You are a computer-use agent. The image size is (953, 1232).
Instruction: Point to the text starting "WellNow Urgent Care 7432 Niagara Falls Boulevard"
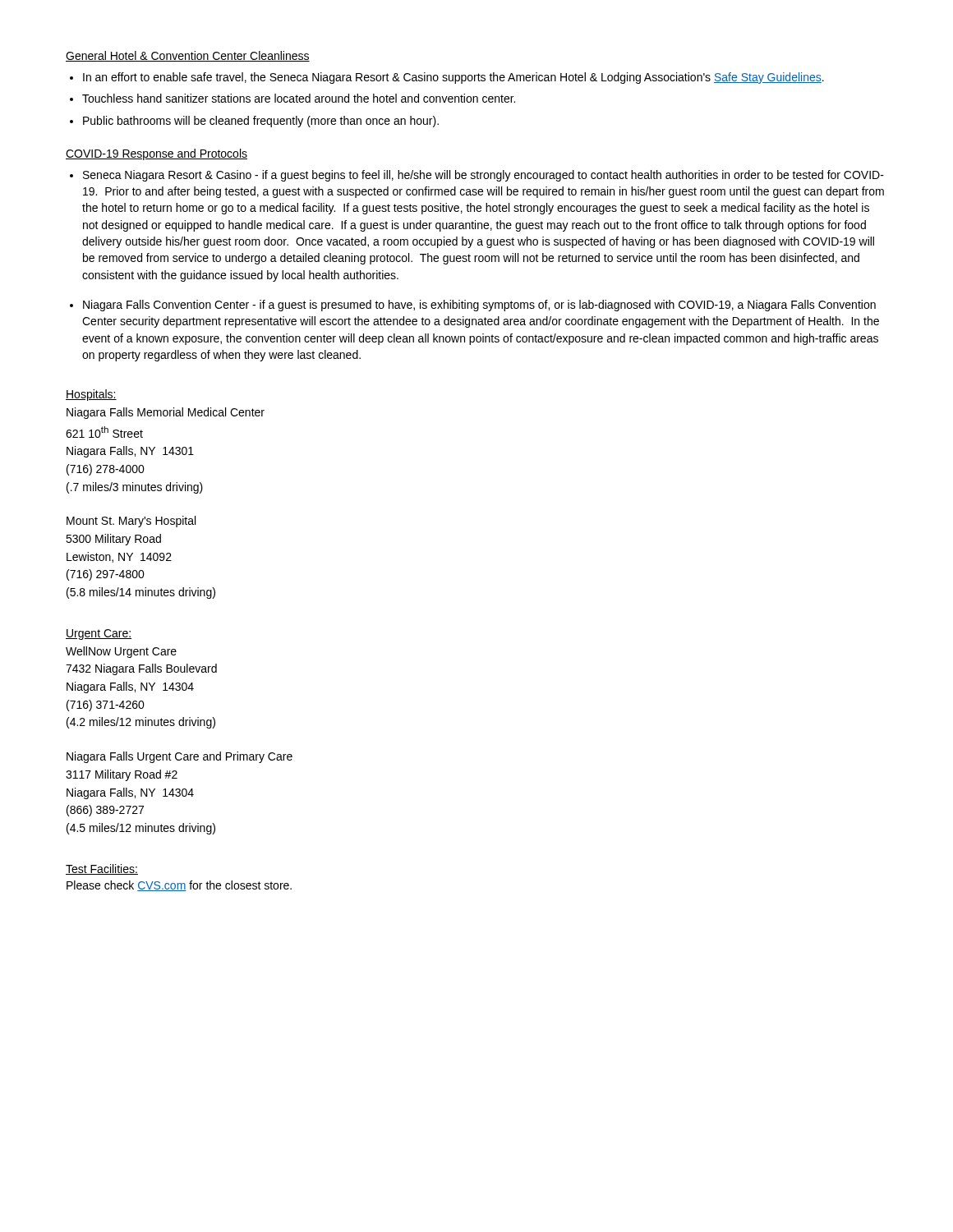[x=121, y=652]
